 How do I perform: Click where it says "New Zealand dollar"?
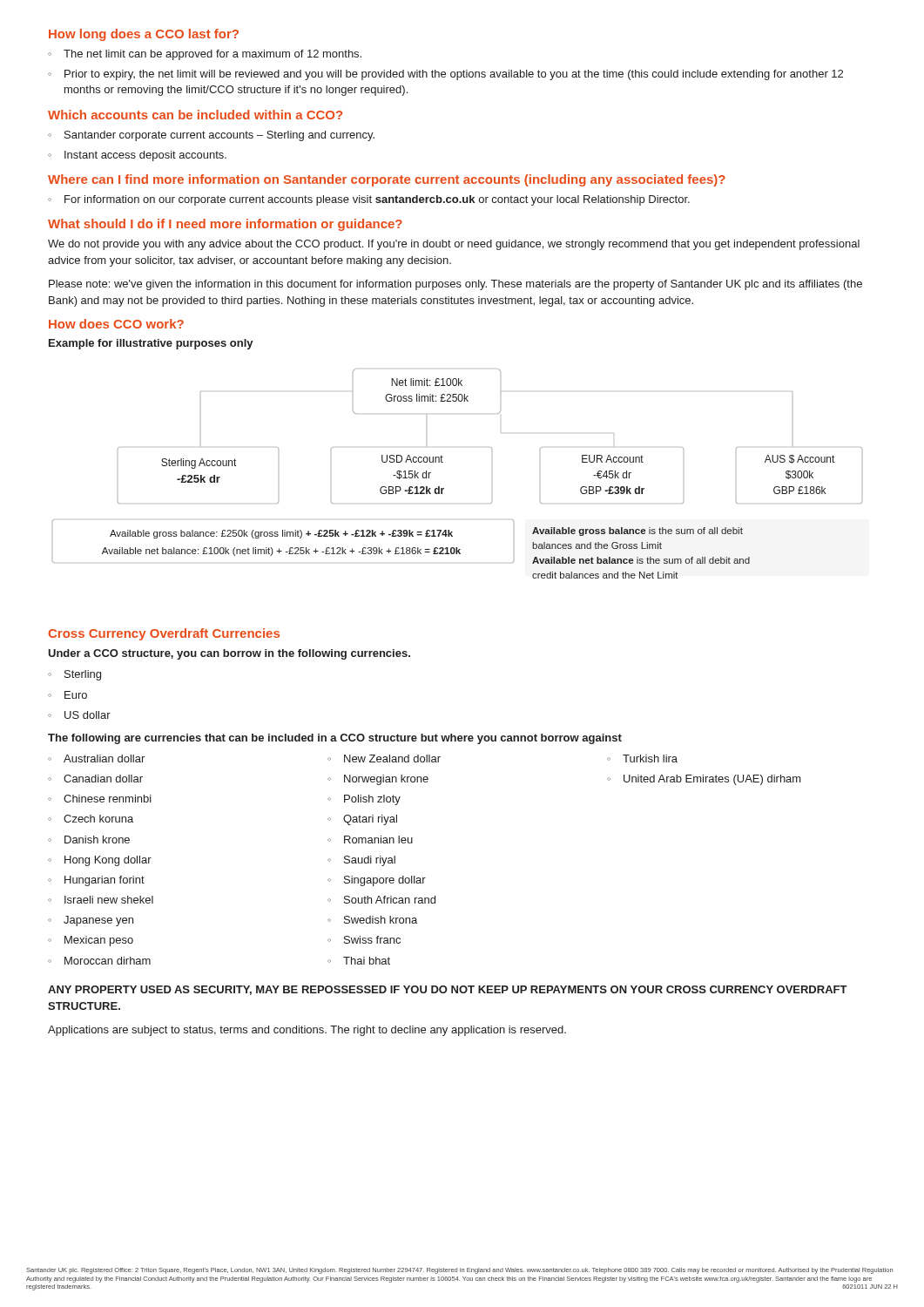[392, 758]
